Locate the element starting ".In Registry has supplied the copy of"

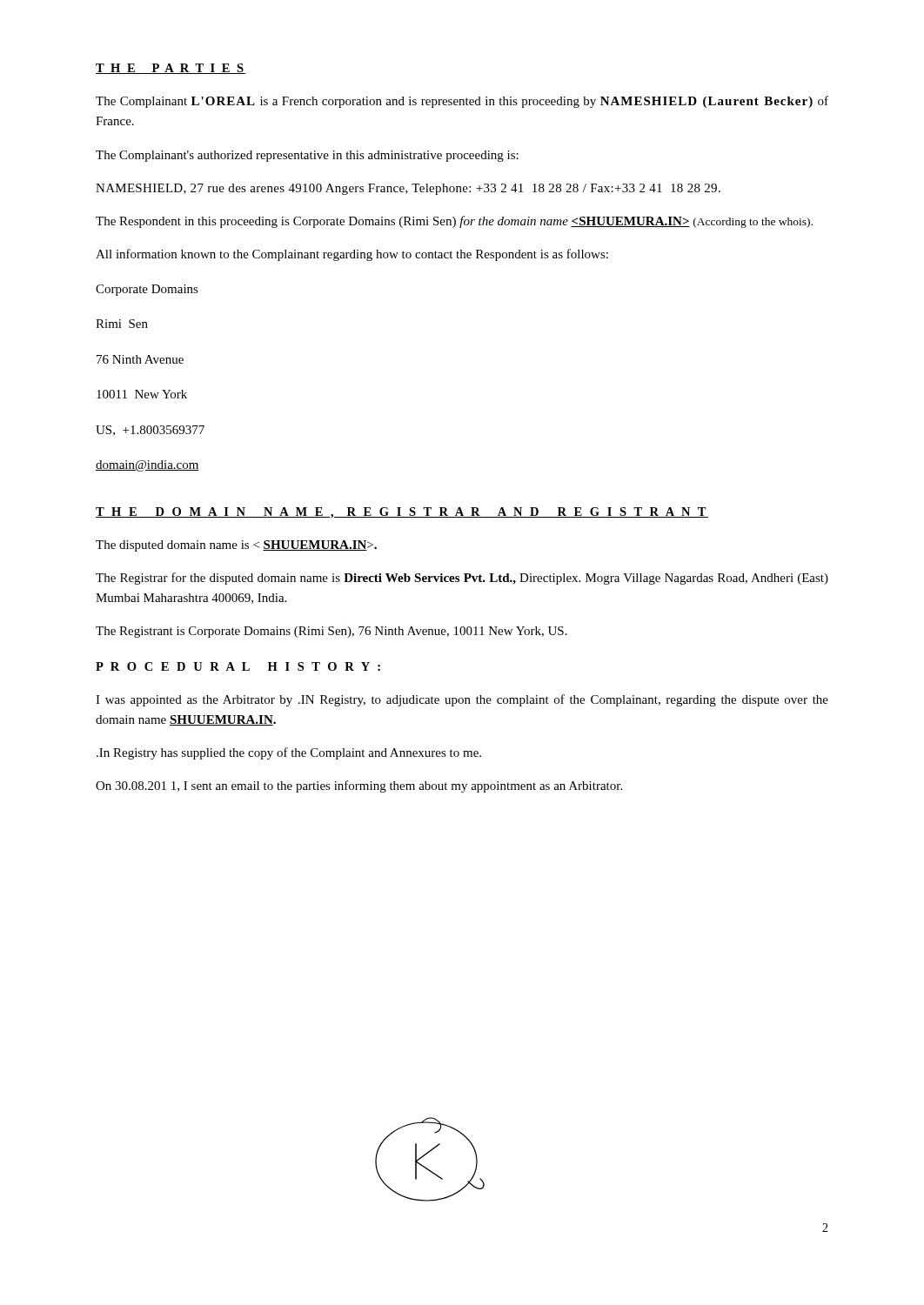[462, 753]
